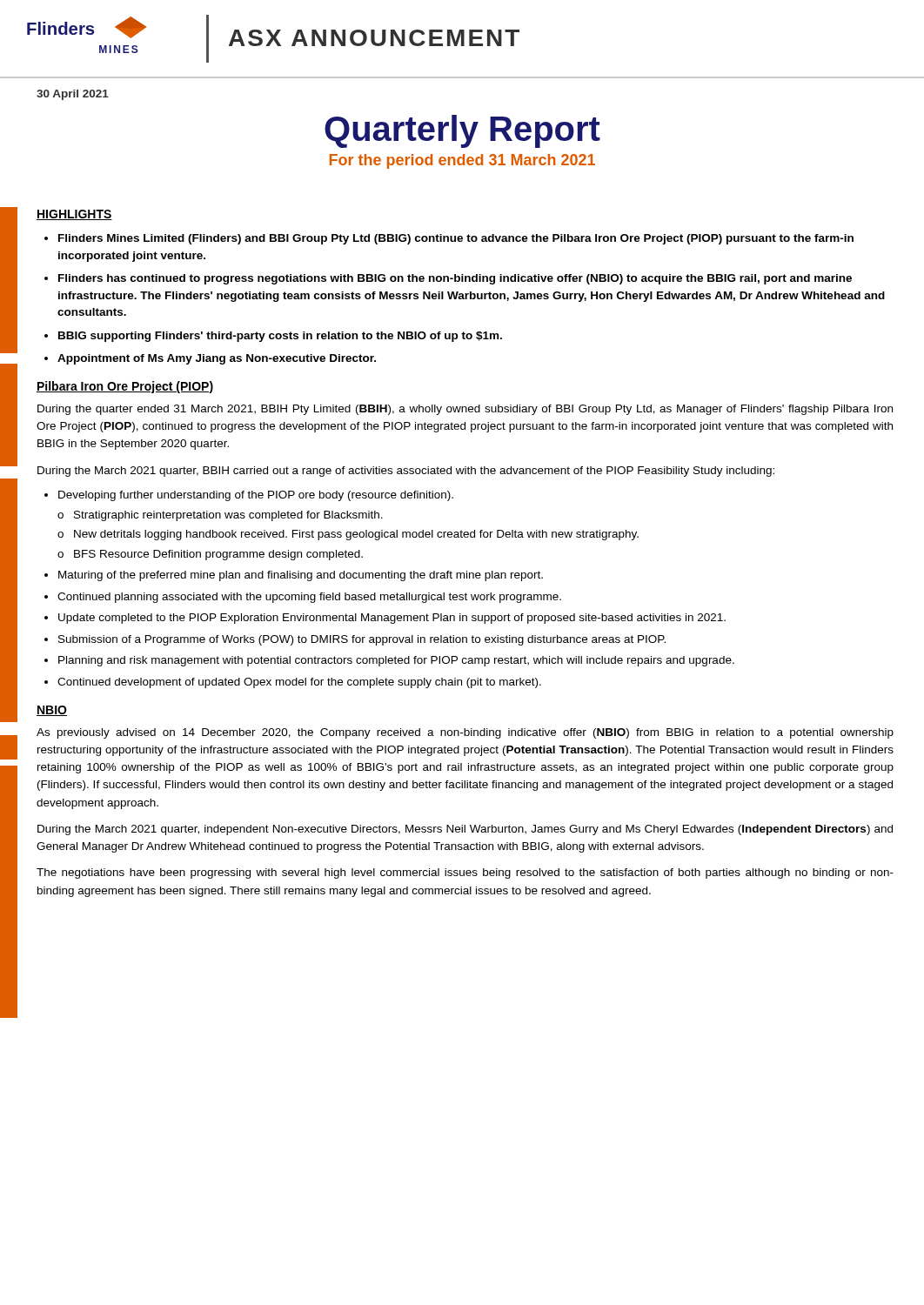Find the block on this page that starts "Update completed to the PIOP Exploration Environmental"

tap(475, 618)
